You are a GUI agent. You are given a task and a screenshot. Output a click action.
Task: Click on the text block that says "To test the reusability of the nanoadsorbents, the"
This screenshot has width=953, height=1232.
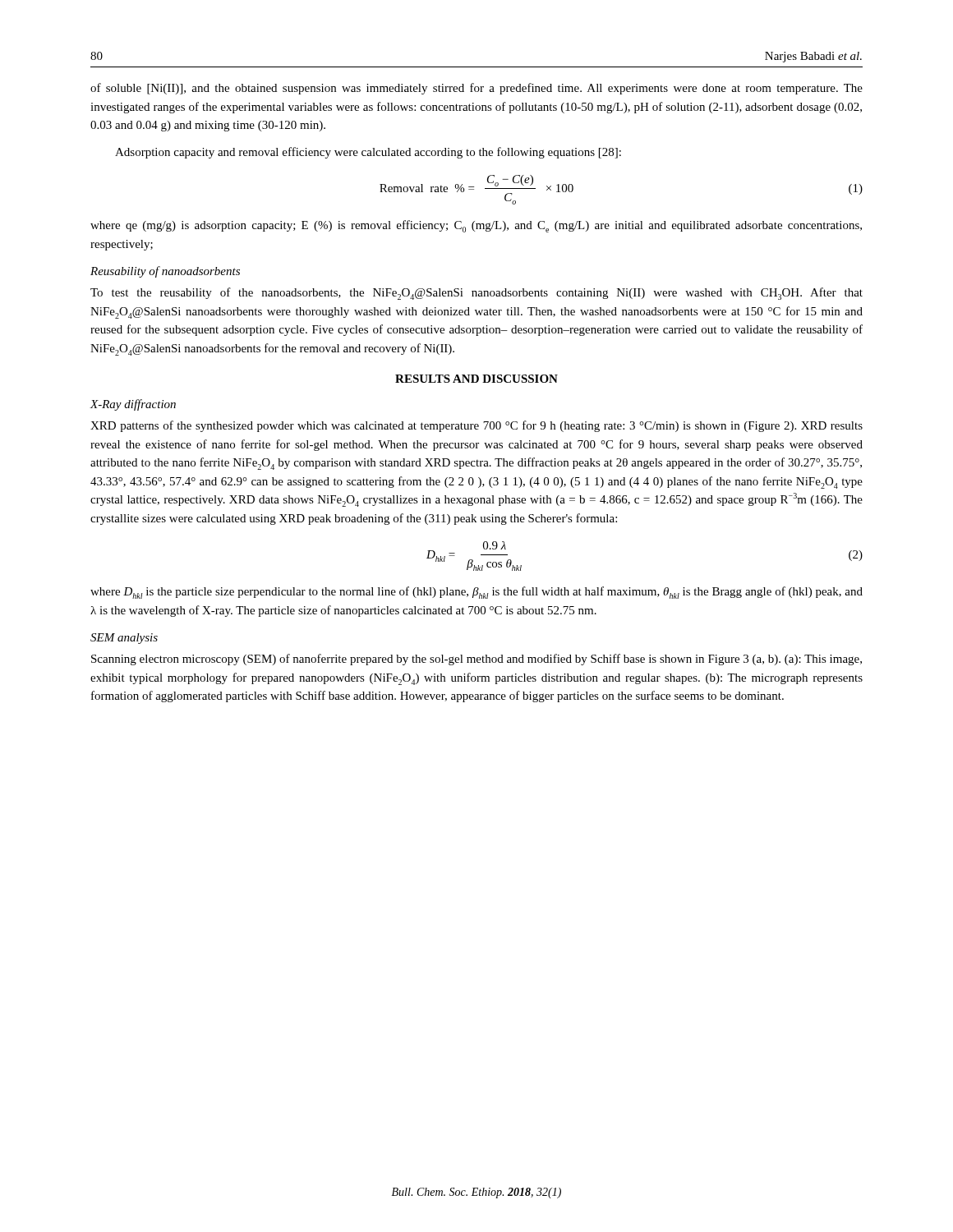coord(476,320)
